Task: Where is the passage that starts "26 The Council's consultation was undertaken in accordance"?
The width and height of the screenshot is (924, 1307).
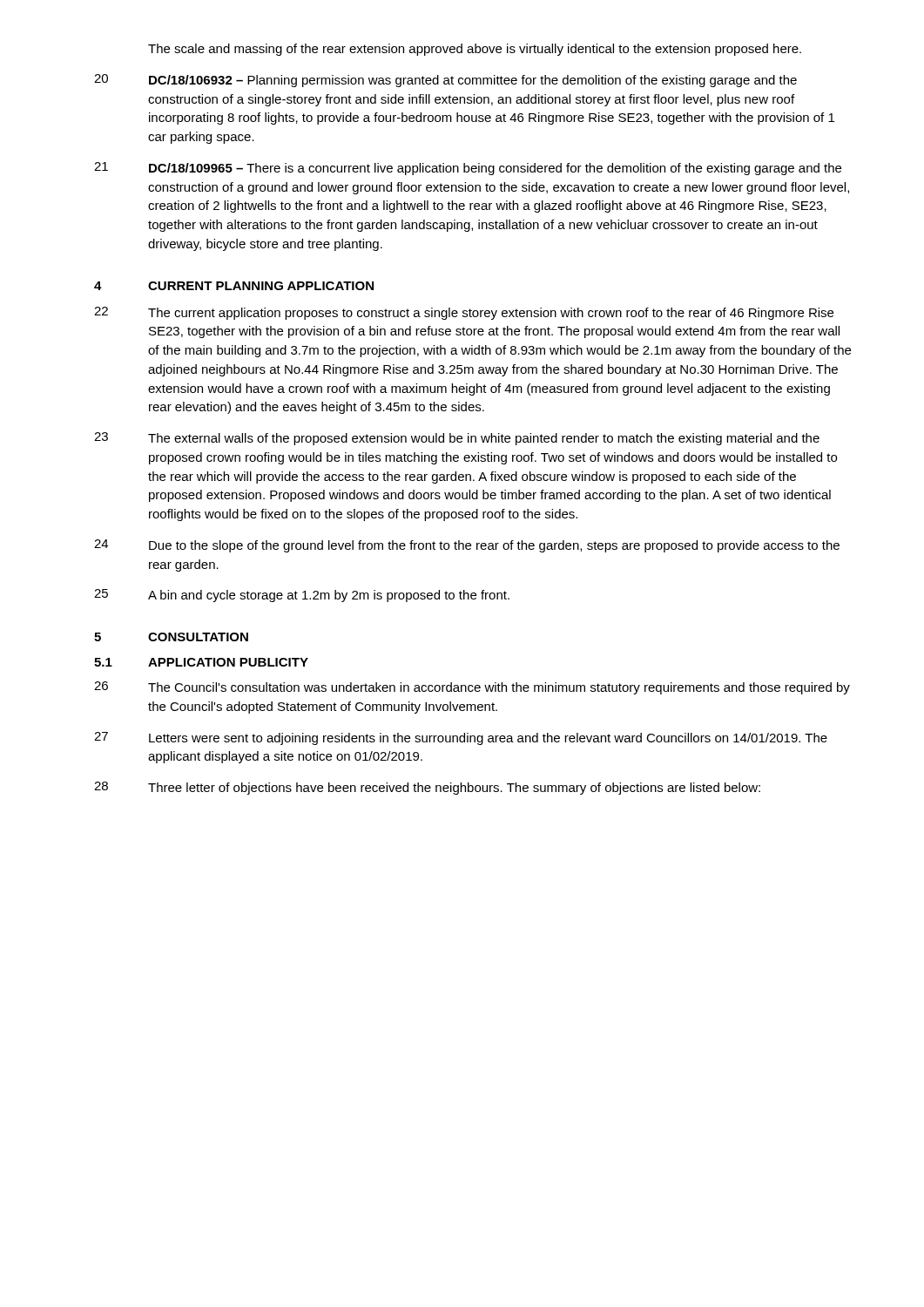Action: [x=474, y=697]
